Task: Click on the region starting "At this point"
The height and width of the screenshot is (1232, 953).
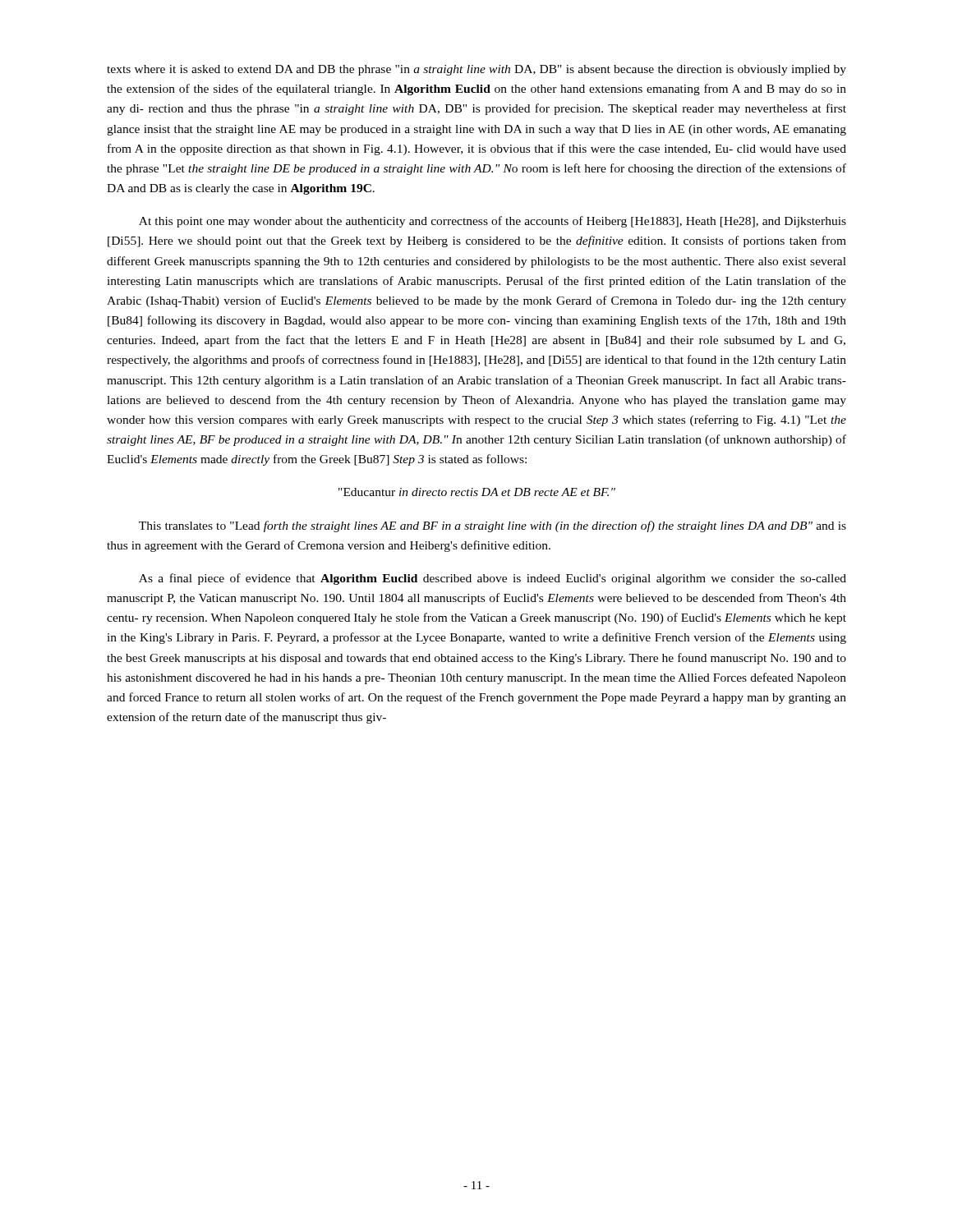Action: [476, 340]
